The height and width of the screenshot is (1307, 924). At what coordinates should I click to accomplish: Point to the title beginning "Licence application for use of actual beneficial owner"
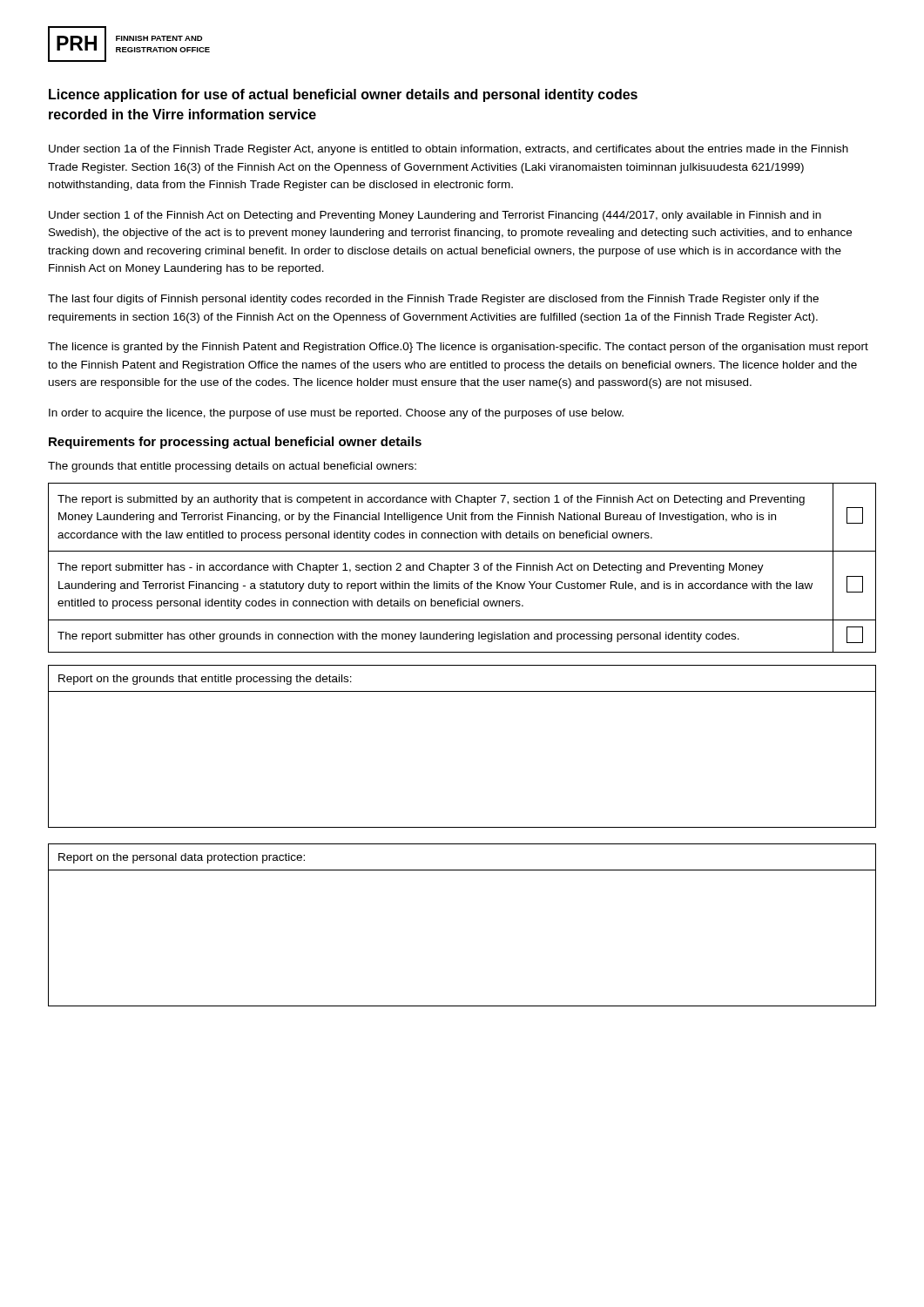point(343,105)
